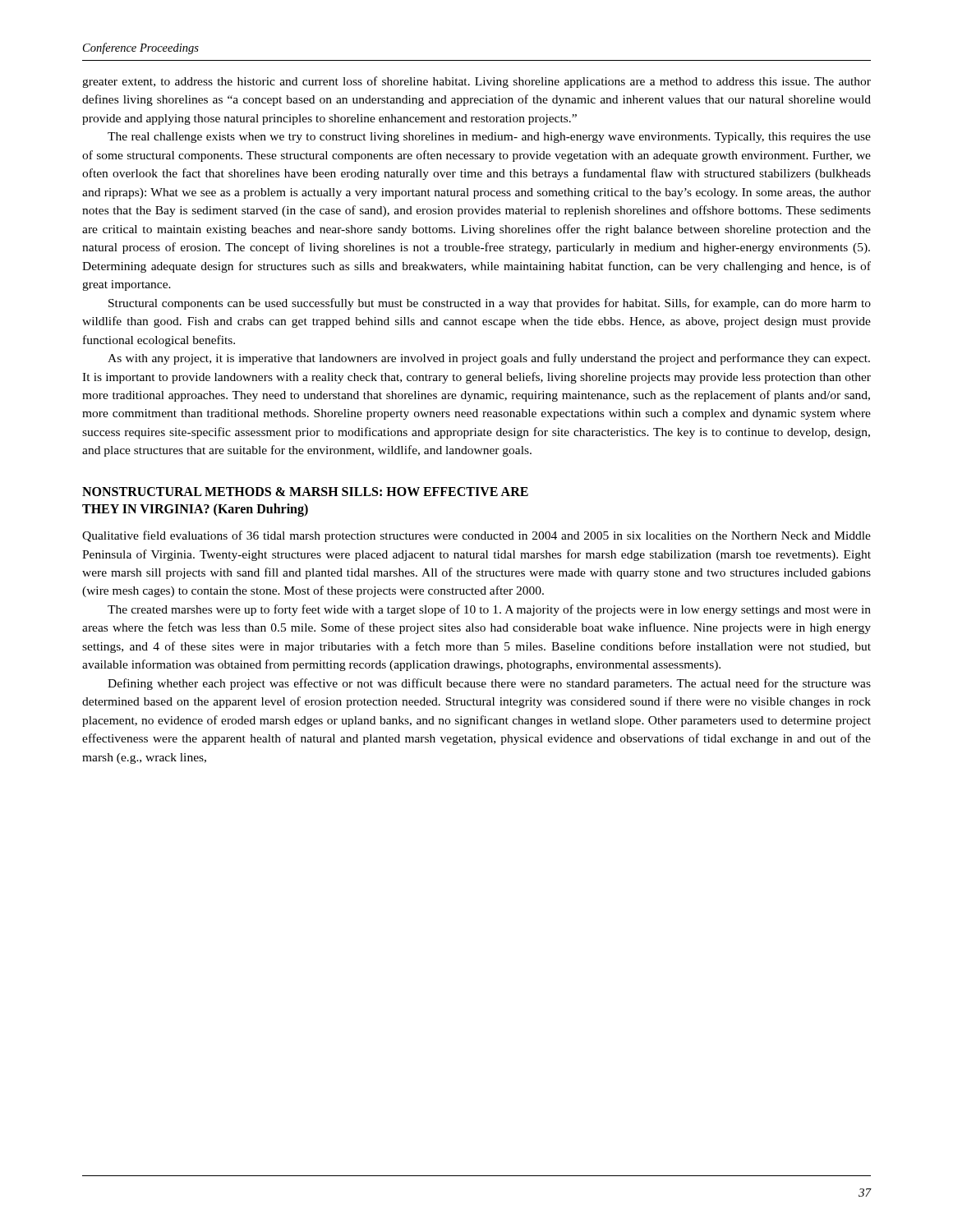This screenshot has height=1232, width=953.
Task: Locate the section header that opens with "NONSTRUCTURAL METHODS &"
Action: 305,500
